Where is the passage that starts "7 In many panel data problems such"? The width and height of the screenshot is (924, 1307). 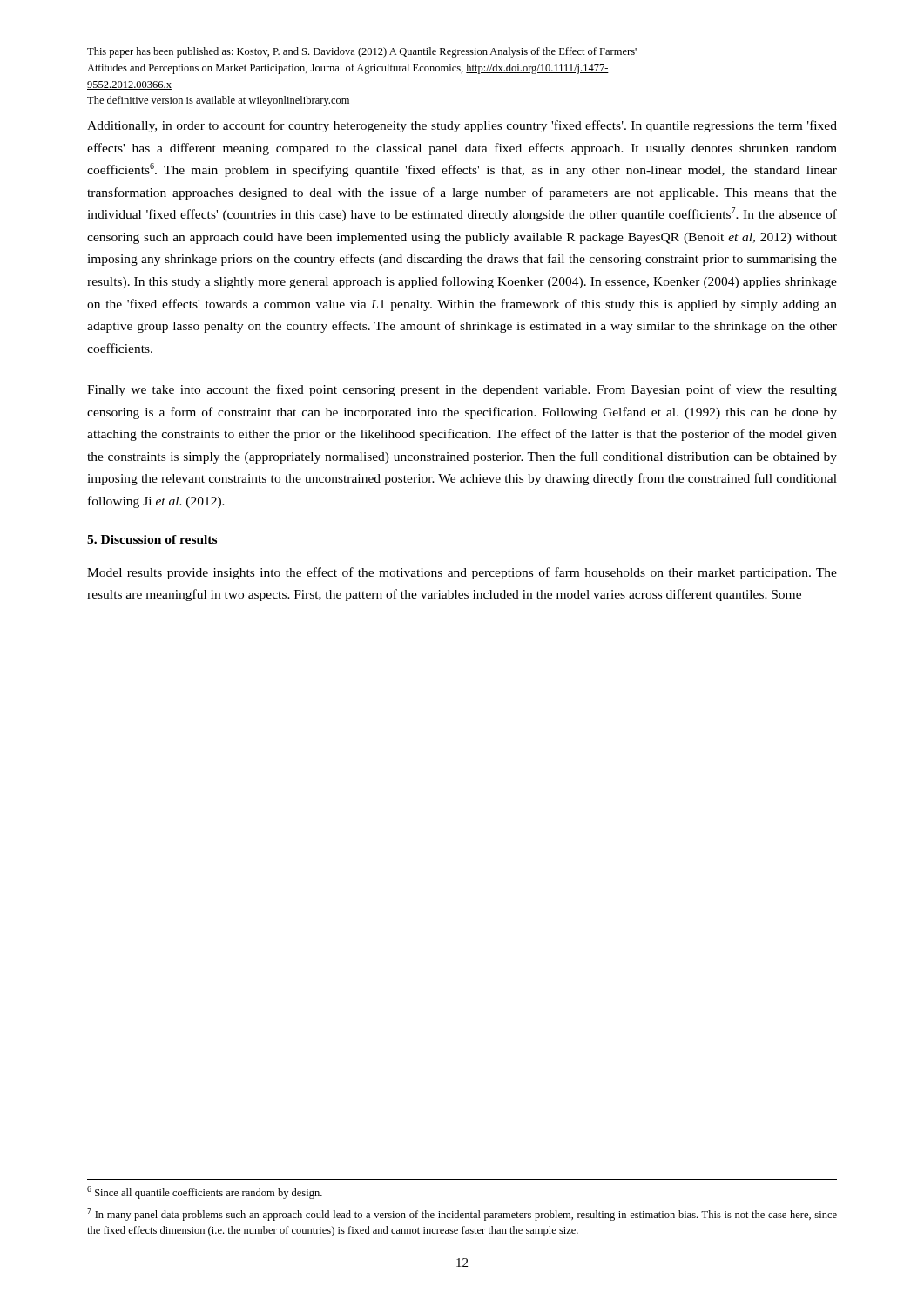(462, 1222)
